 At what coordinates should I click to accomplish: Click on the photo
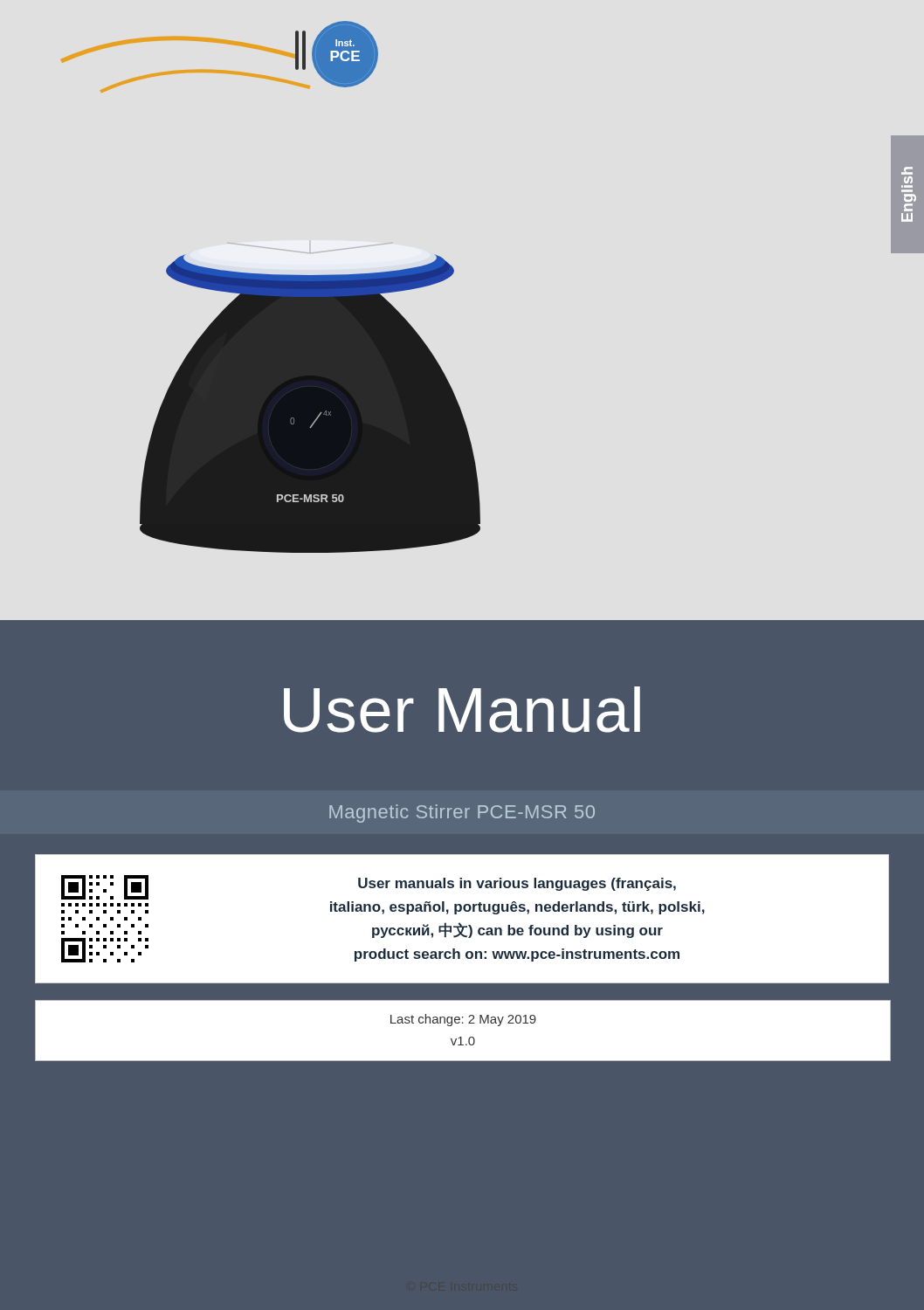314,306
